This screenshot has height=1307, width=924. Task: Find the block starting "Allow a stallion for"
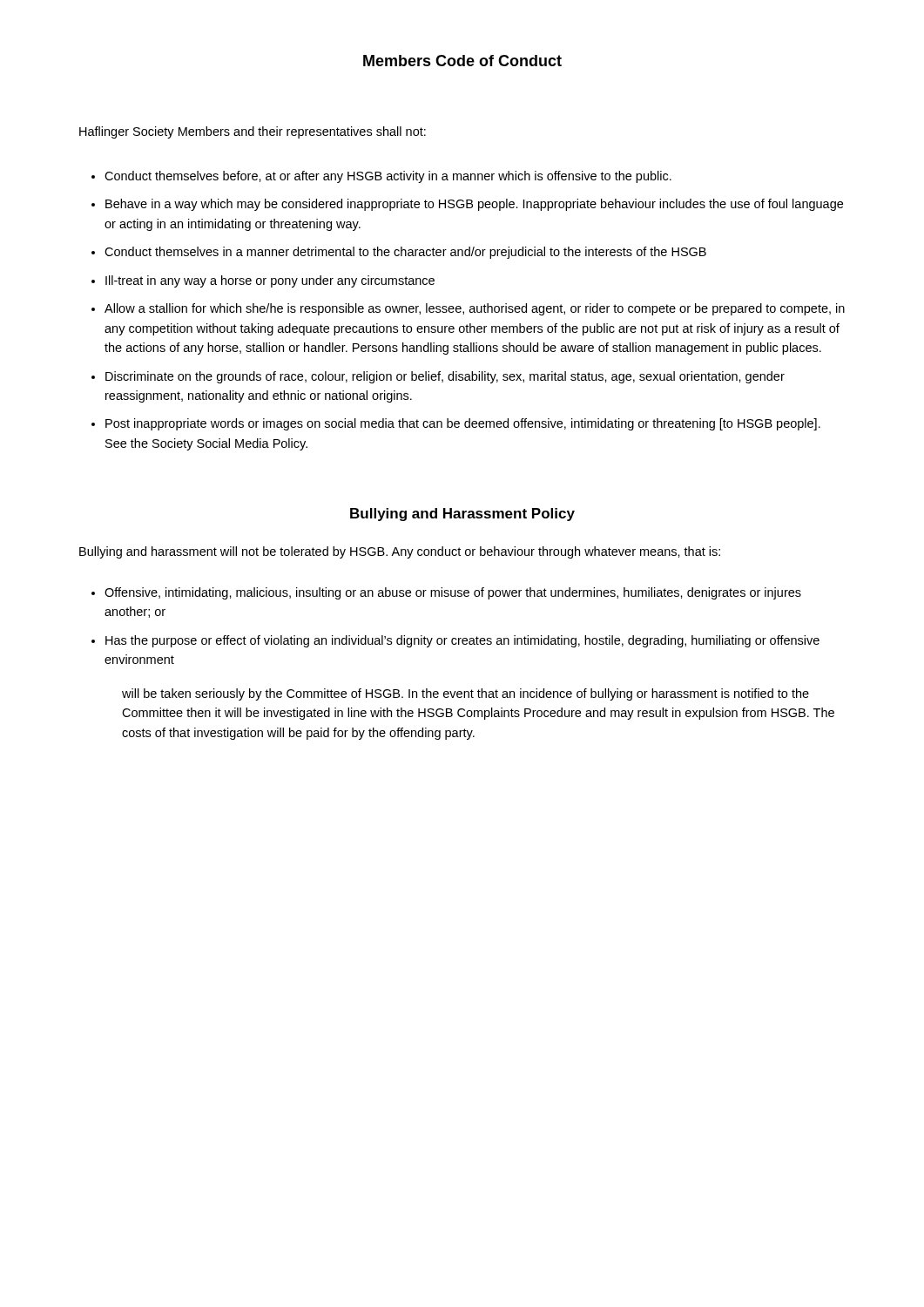[x=475, y=328]
